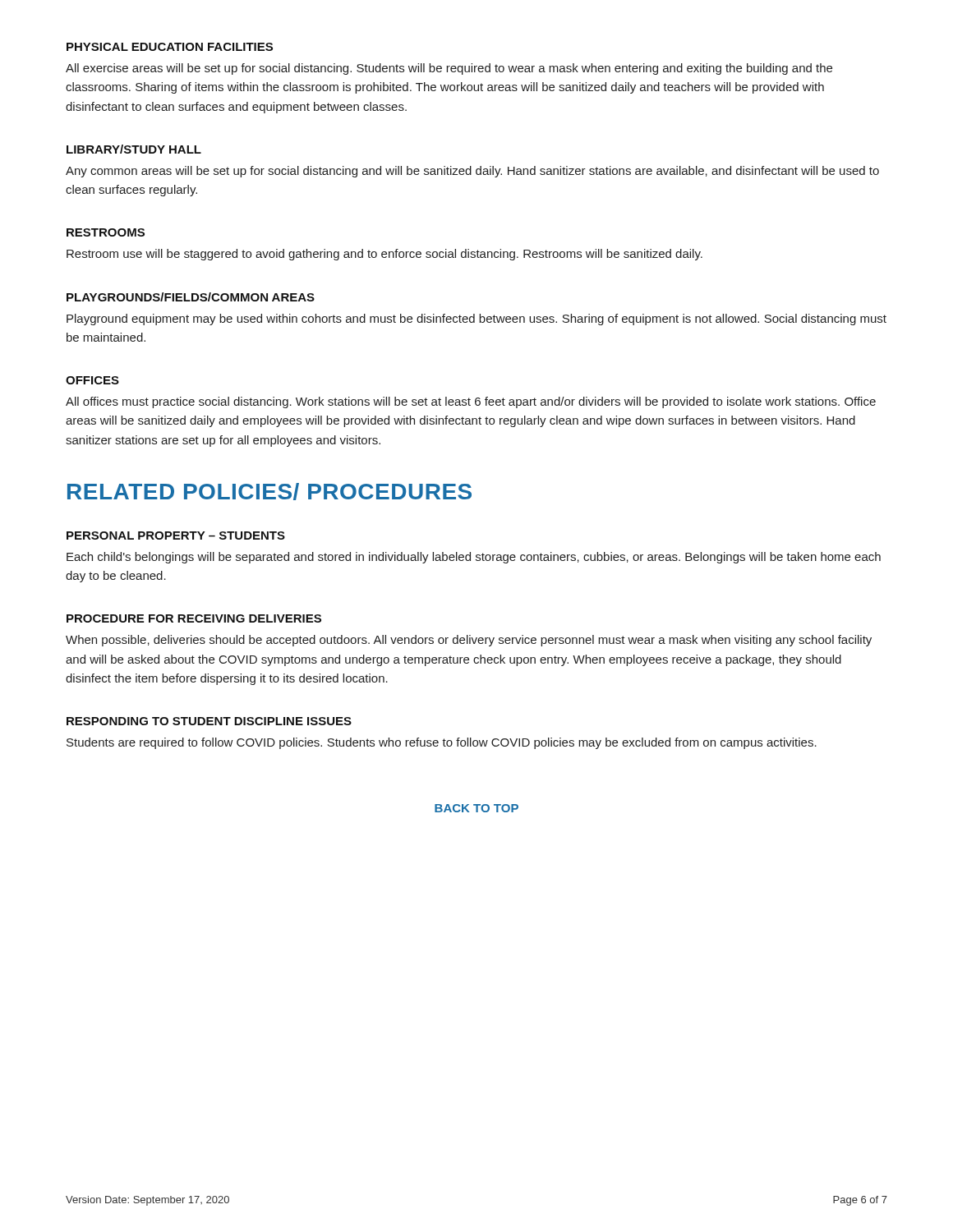Locate the region starting "All offices must"

[471, 420]
